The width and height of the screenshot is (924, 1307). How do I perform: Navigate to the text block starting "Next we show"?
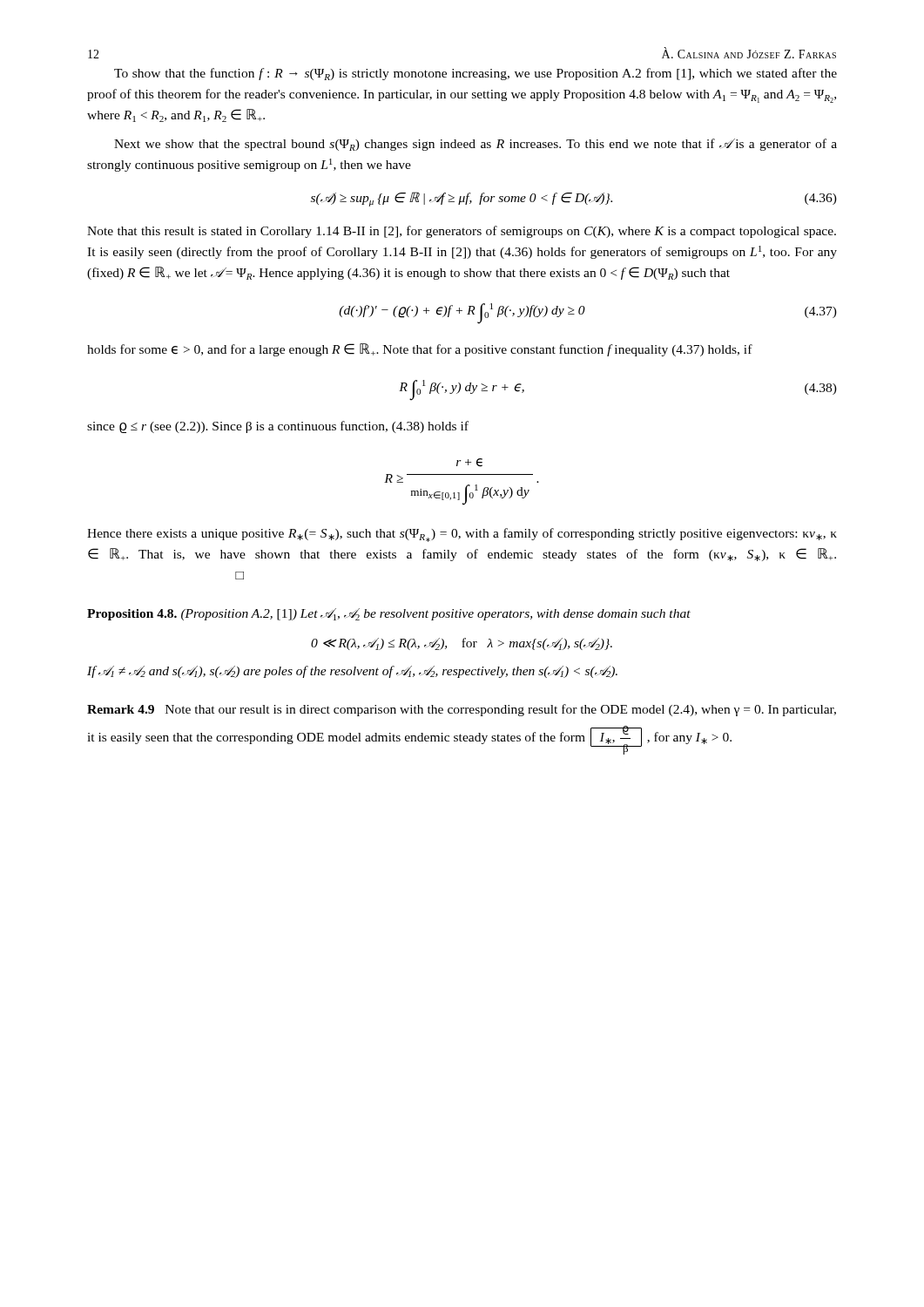(462, 154)
